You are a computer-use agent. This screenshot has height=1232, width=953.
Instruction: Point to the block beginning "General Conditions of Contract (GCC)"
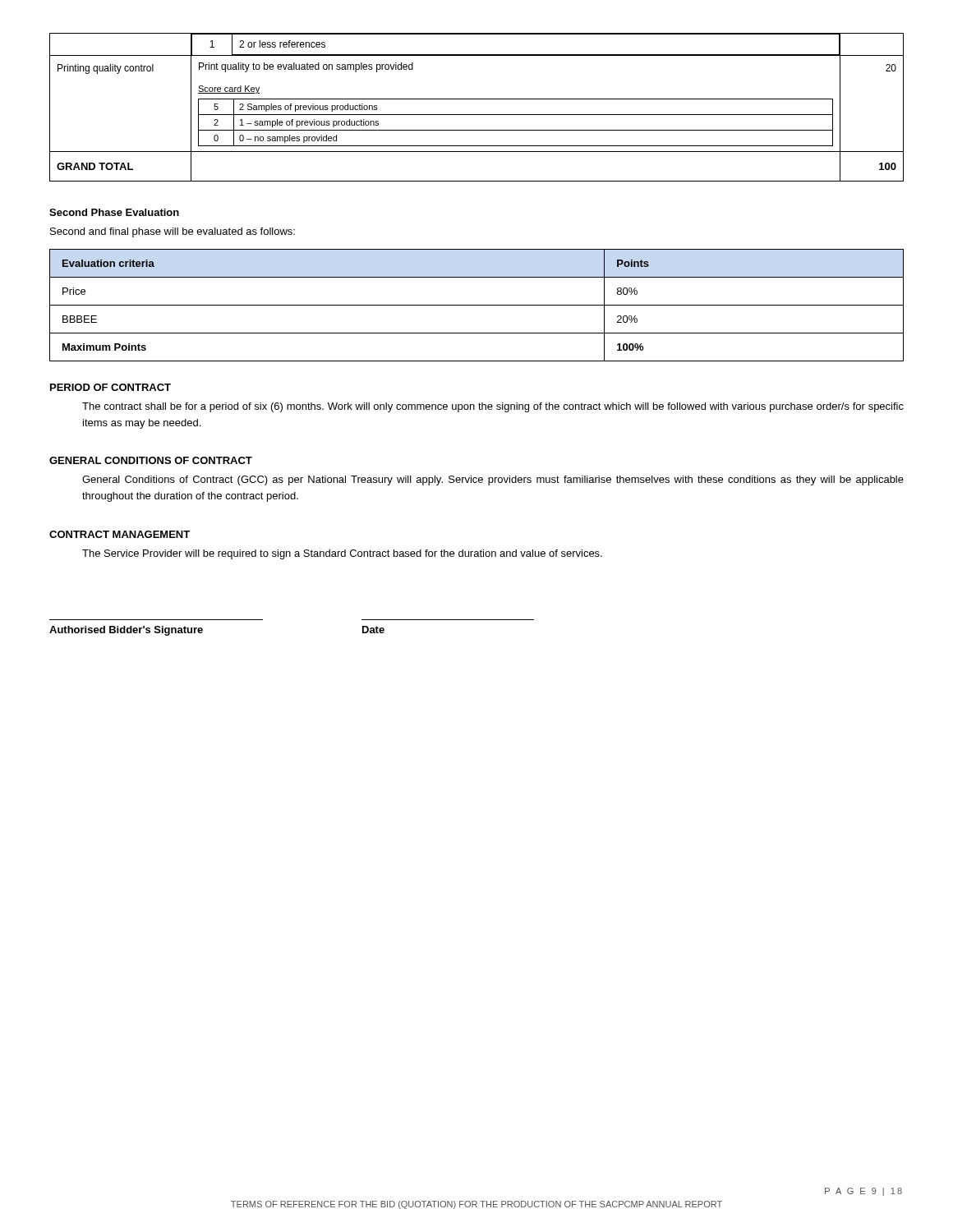[x=493, y=488]
